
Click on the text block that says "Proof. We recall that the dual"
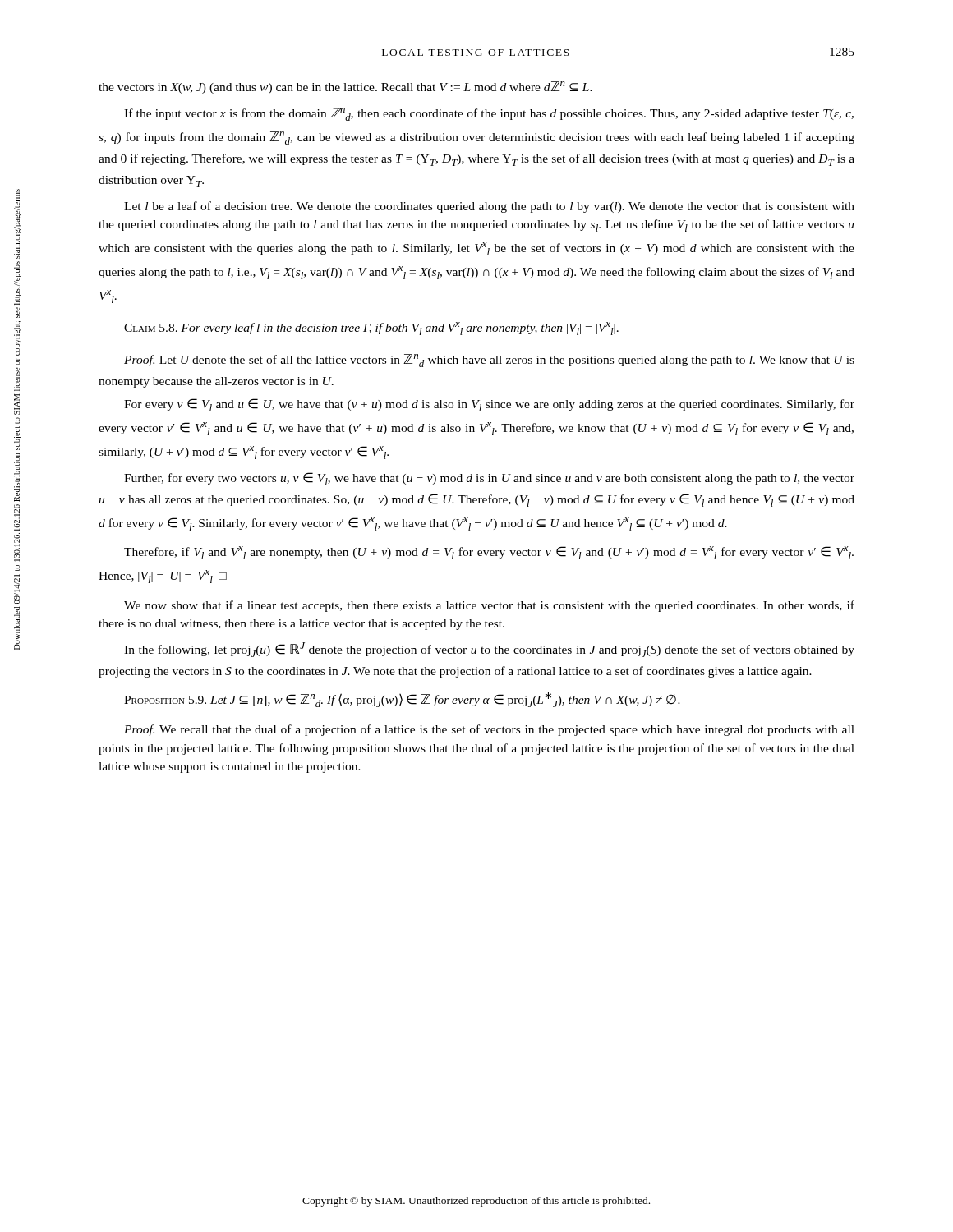click(x=476, y=748)
